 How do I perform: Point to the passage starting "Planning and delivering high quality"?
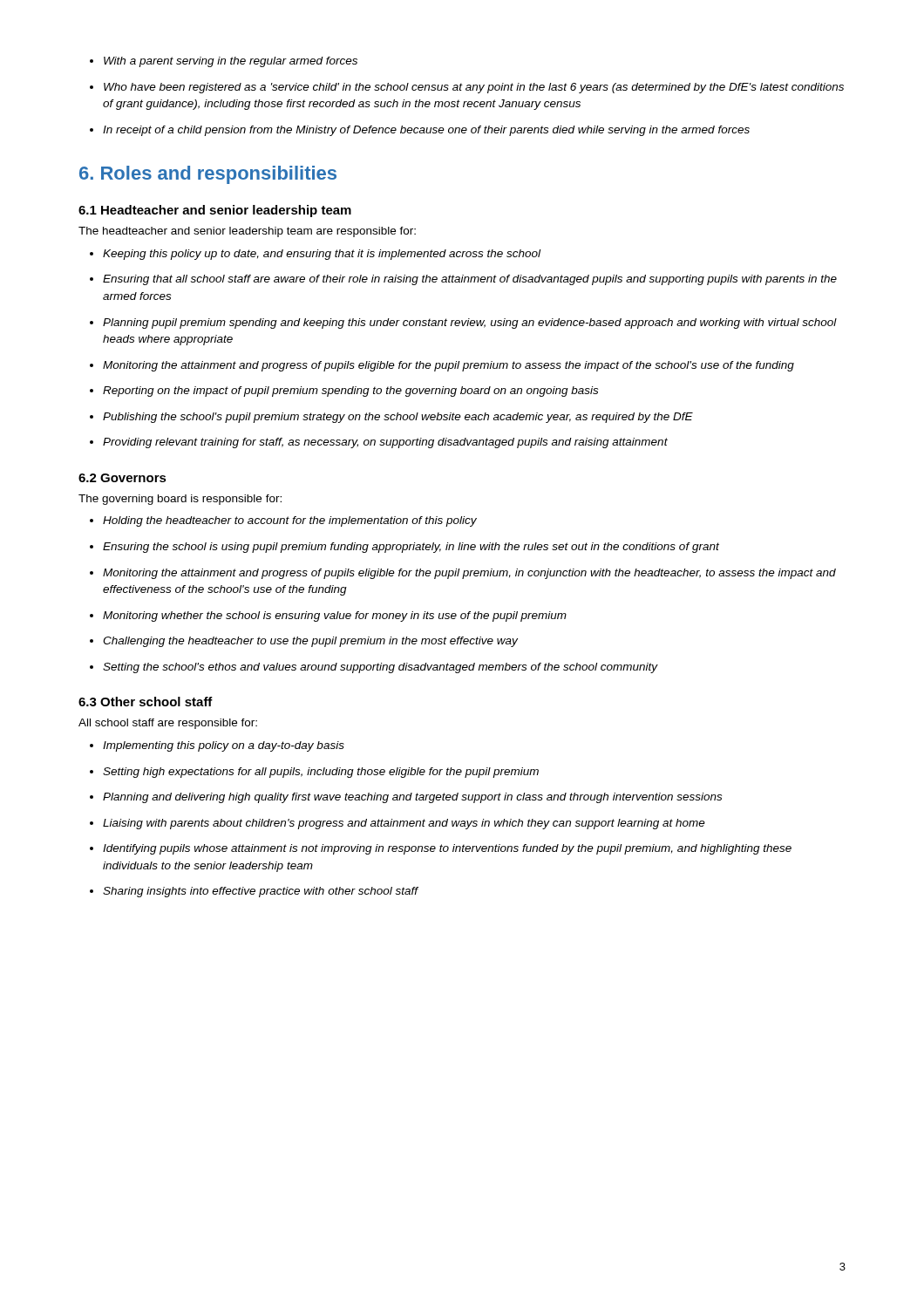(x=462, y=797)
